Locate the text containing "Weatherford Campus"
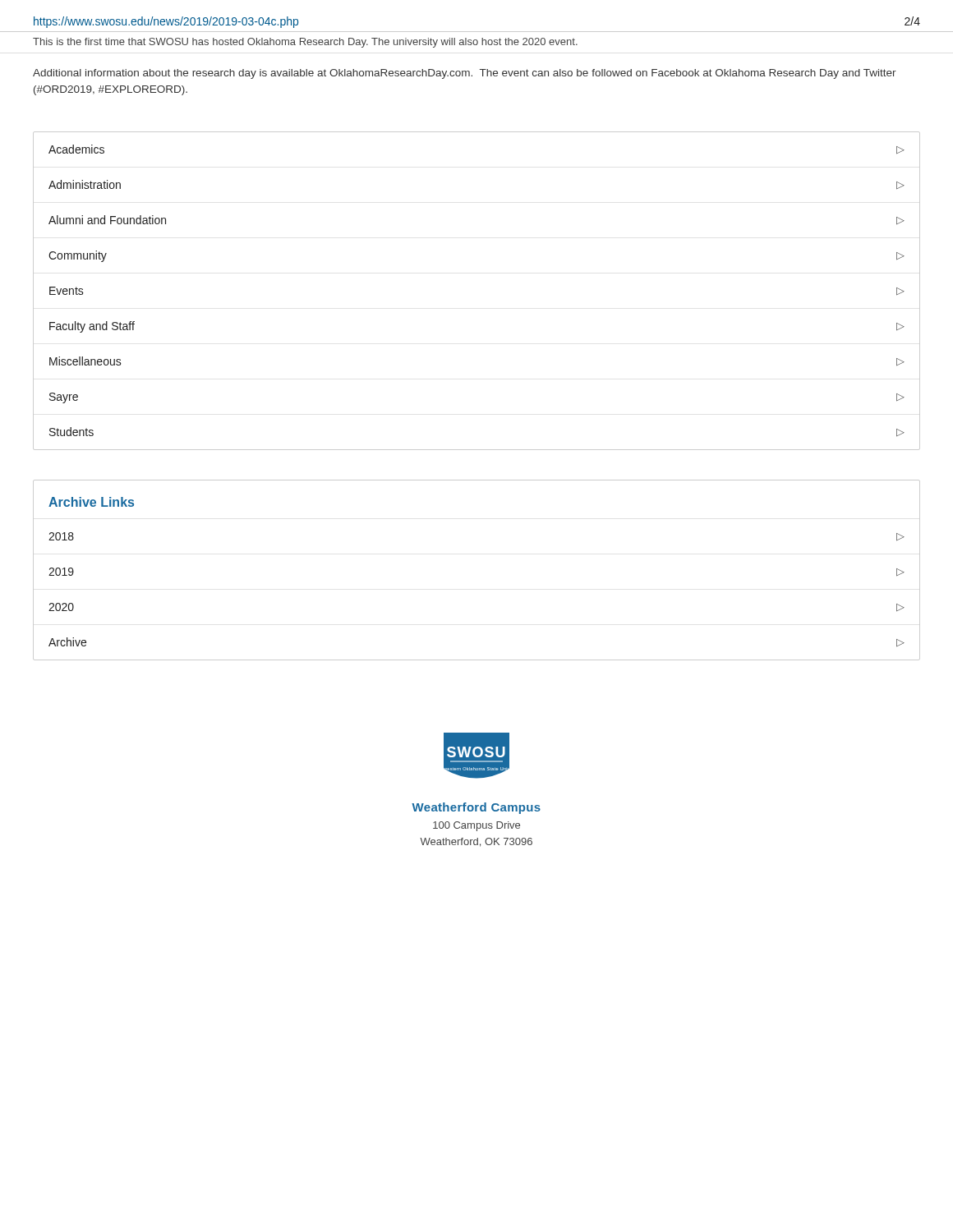 (476, 807)
